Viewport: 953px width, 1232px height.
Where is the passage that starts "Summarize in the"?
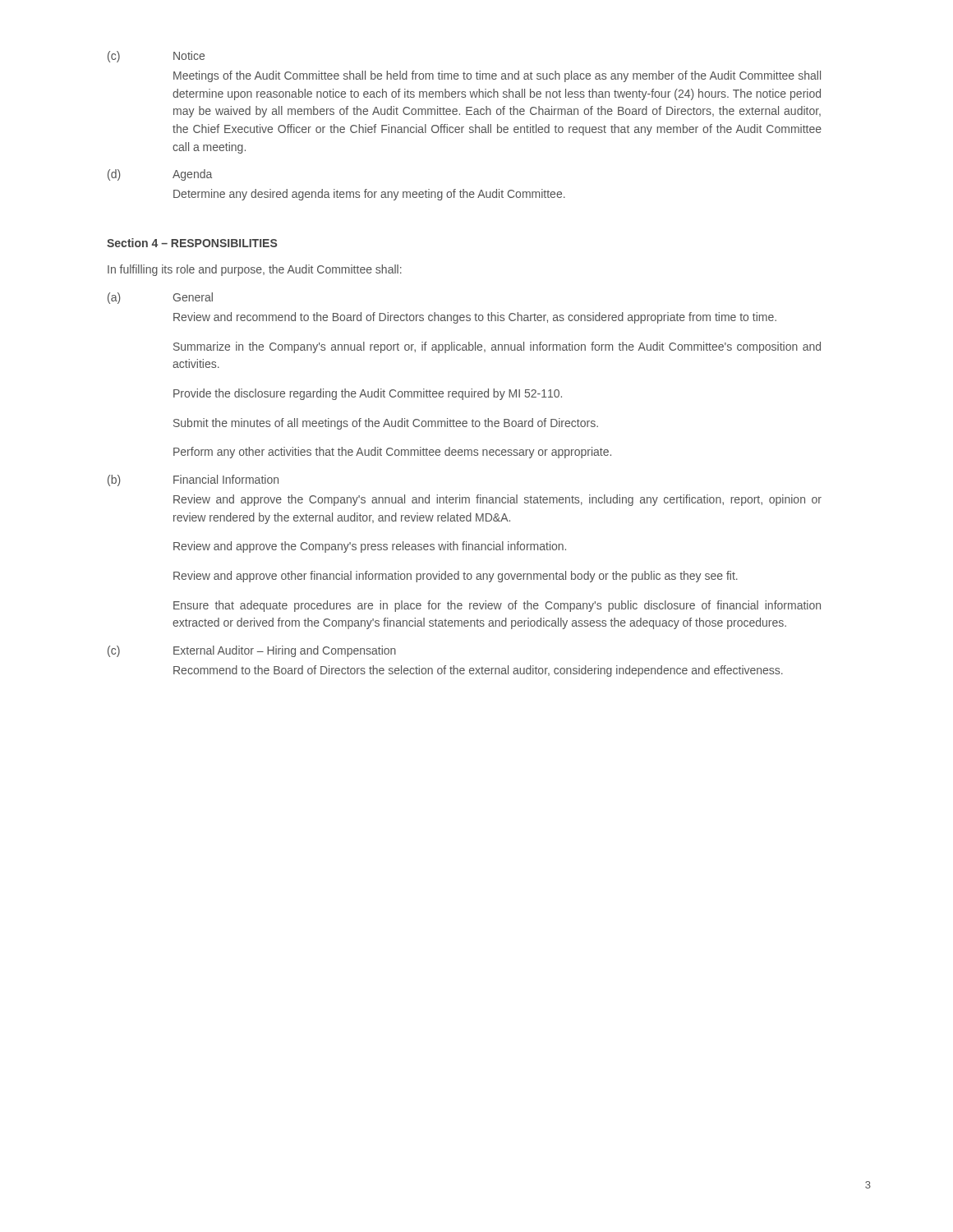[497, 355]
